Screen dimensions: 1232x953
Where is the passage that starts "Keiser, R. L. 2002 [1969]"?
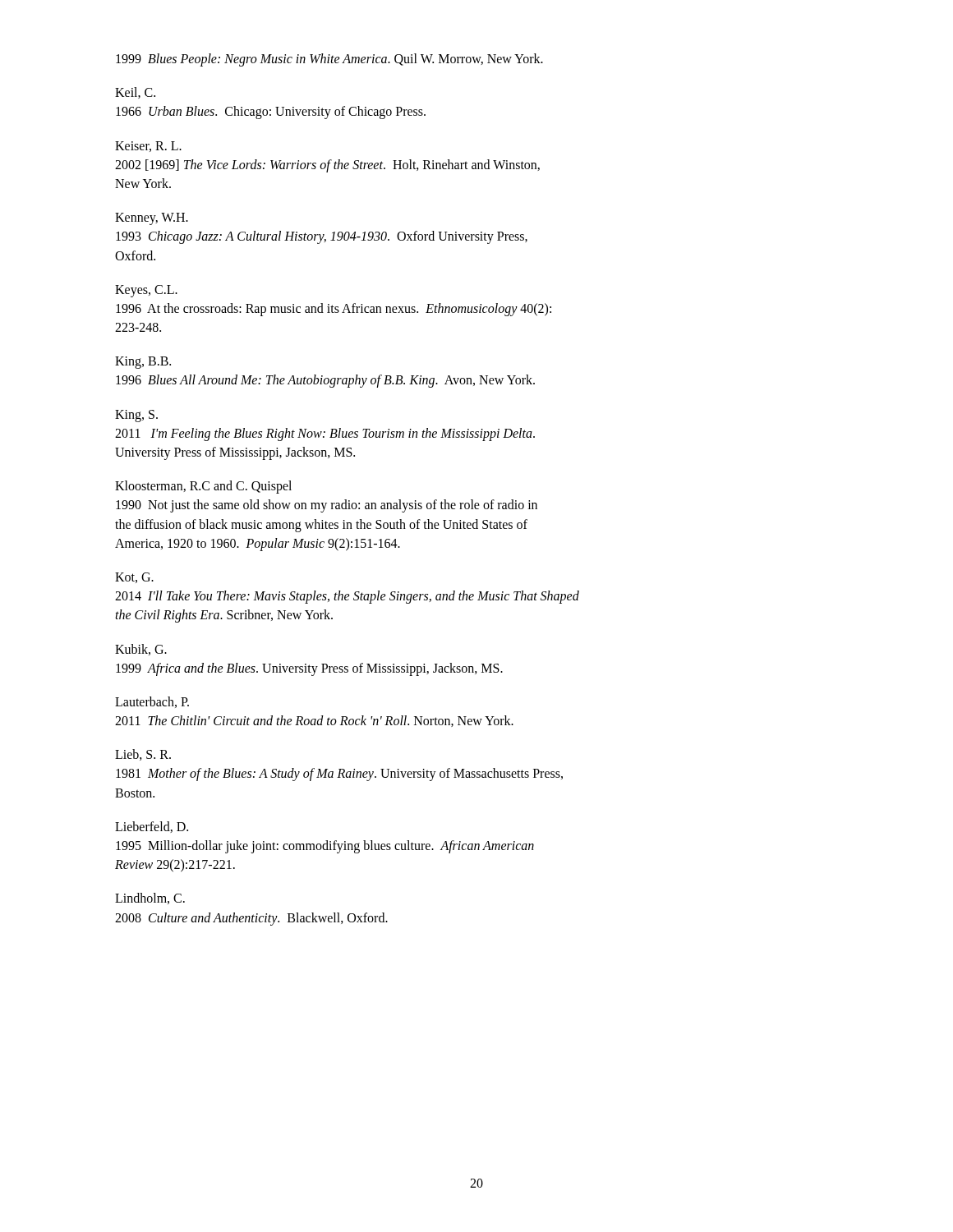click(x=476, y=163)
